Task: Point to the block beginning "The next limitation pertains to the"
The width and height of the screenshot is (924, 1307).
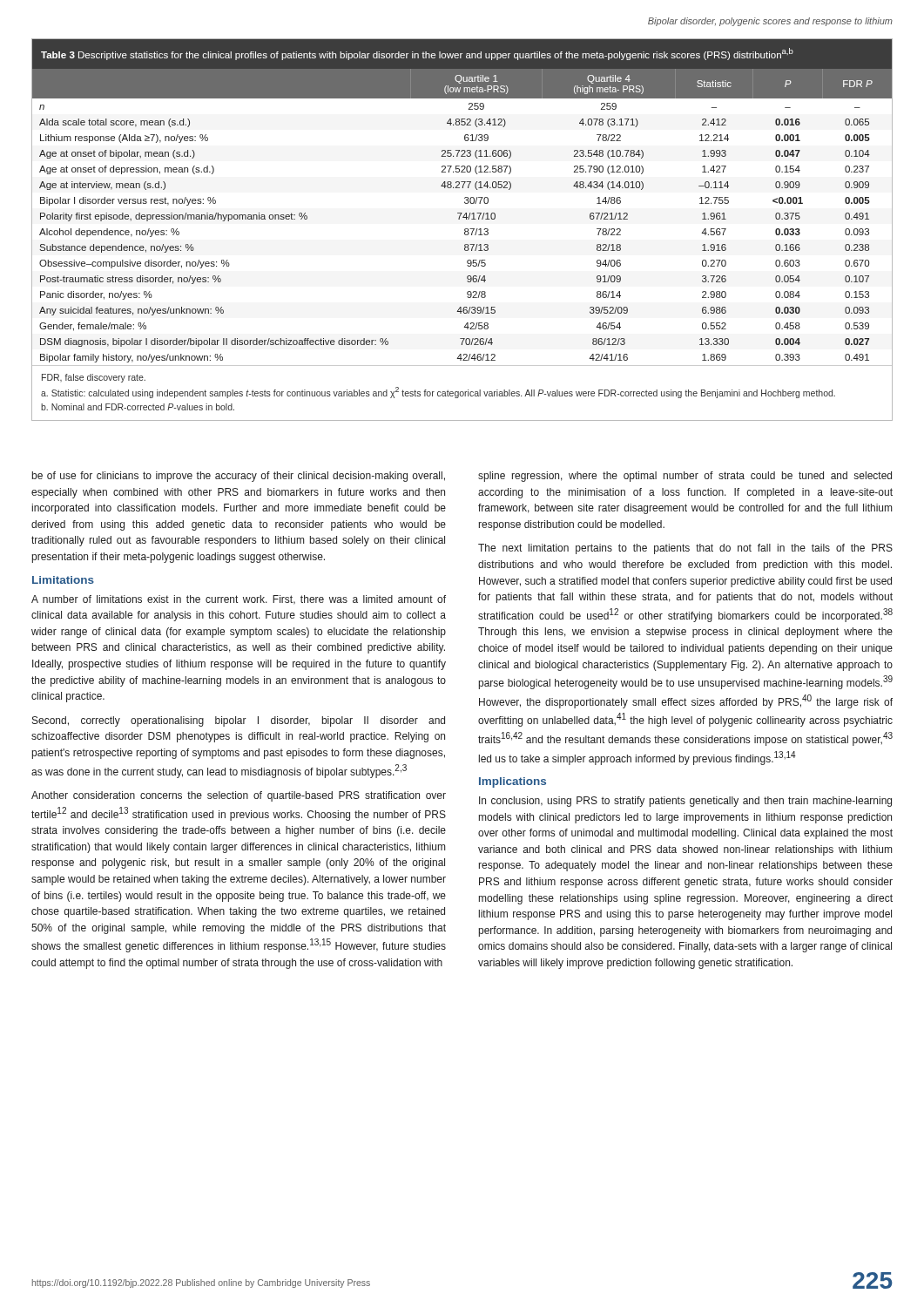Action: 685,653
